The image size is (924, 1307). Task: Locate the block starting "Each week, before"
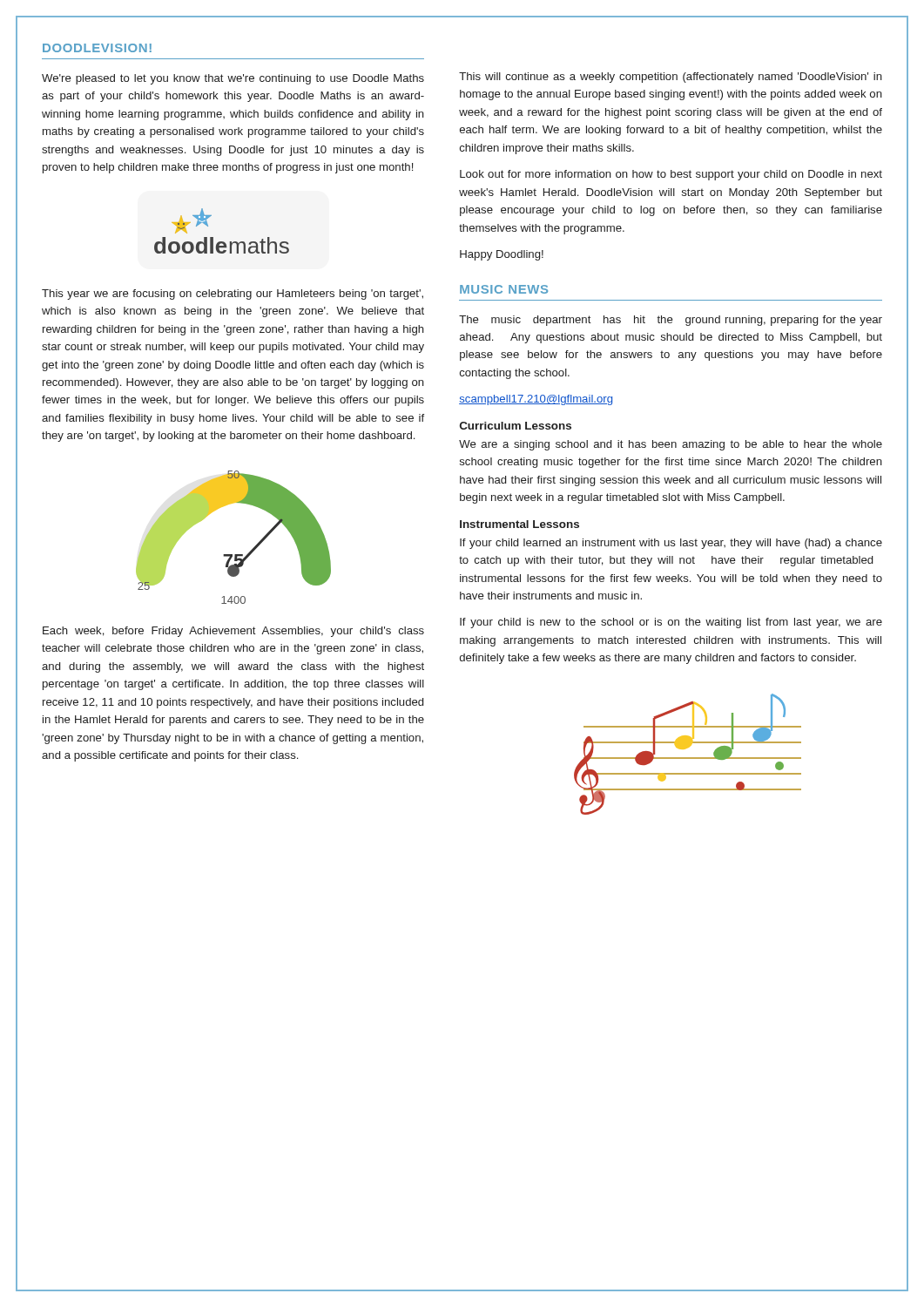233,693
